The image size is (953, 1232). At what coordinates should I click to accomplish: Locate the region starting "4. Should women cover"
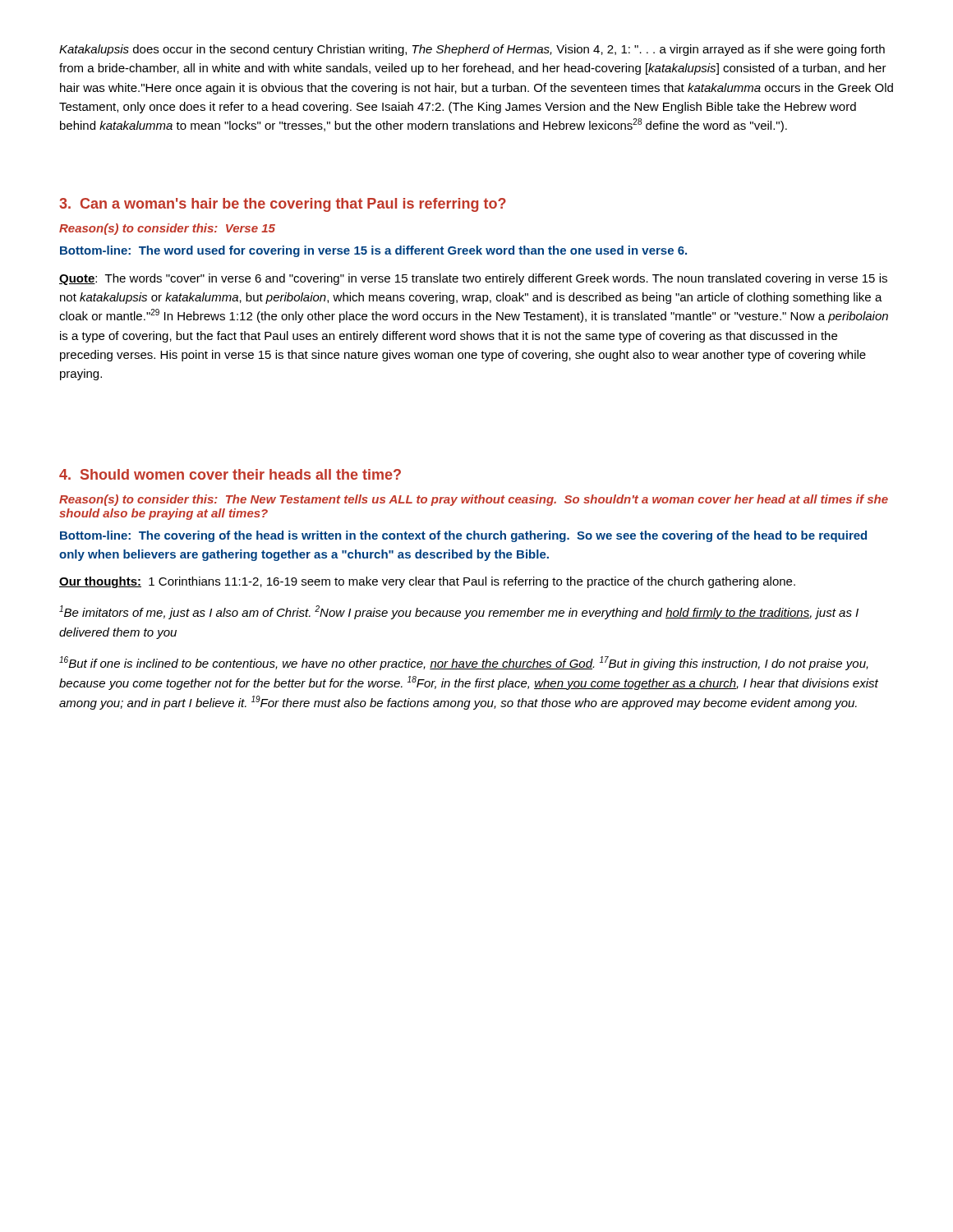tap(230, 475)
